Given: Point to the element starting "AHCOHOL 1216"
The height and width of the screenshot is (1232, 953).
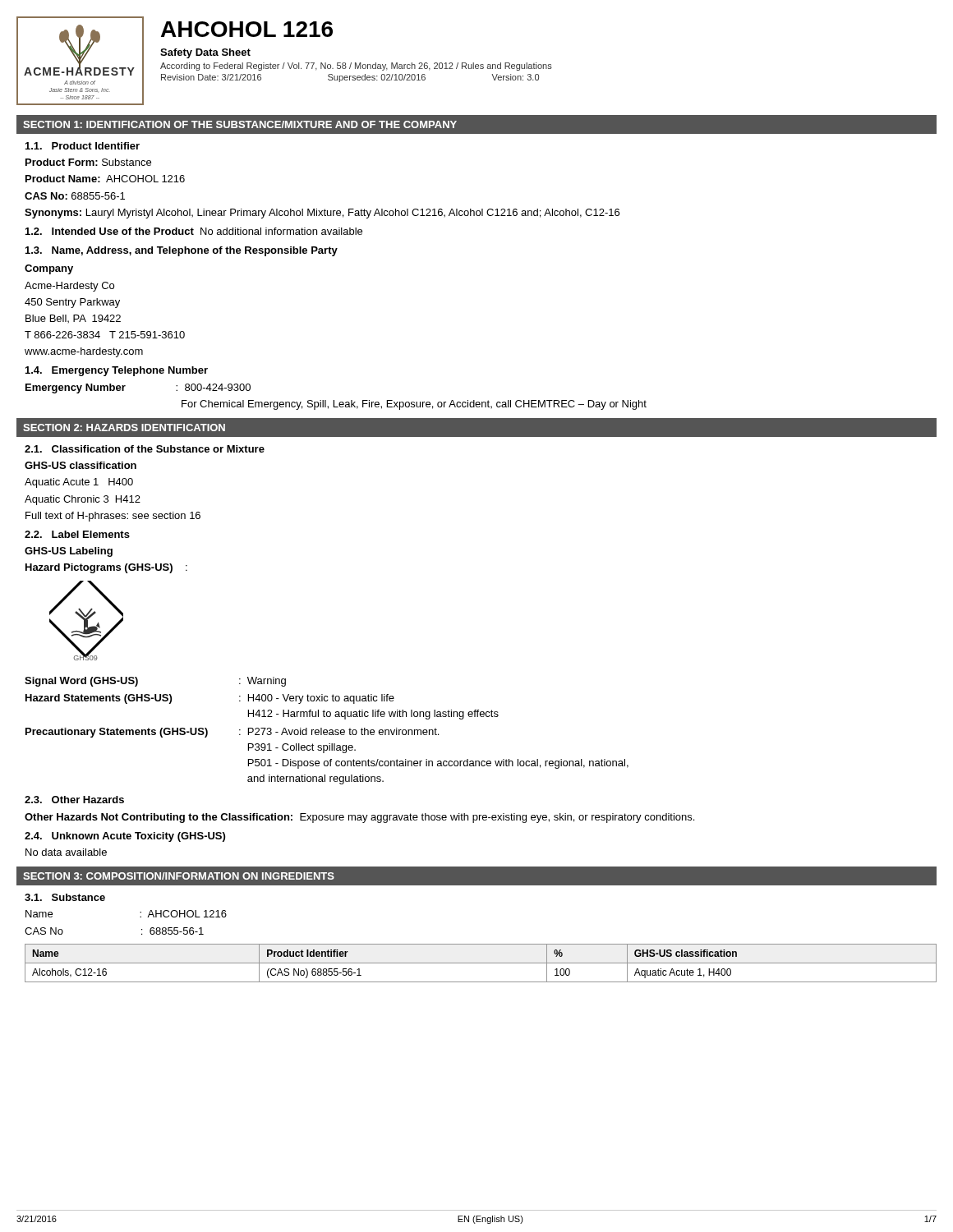Looking at the screenshot, I should click(247, 29).
